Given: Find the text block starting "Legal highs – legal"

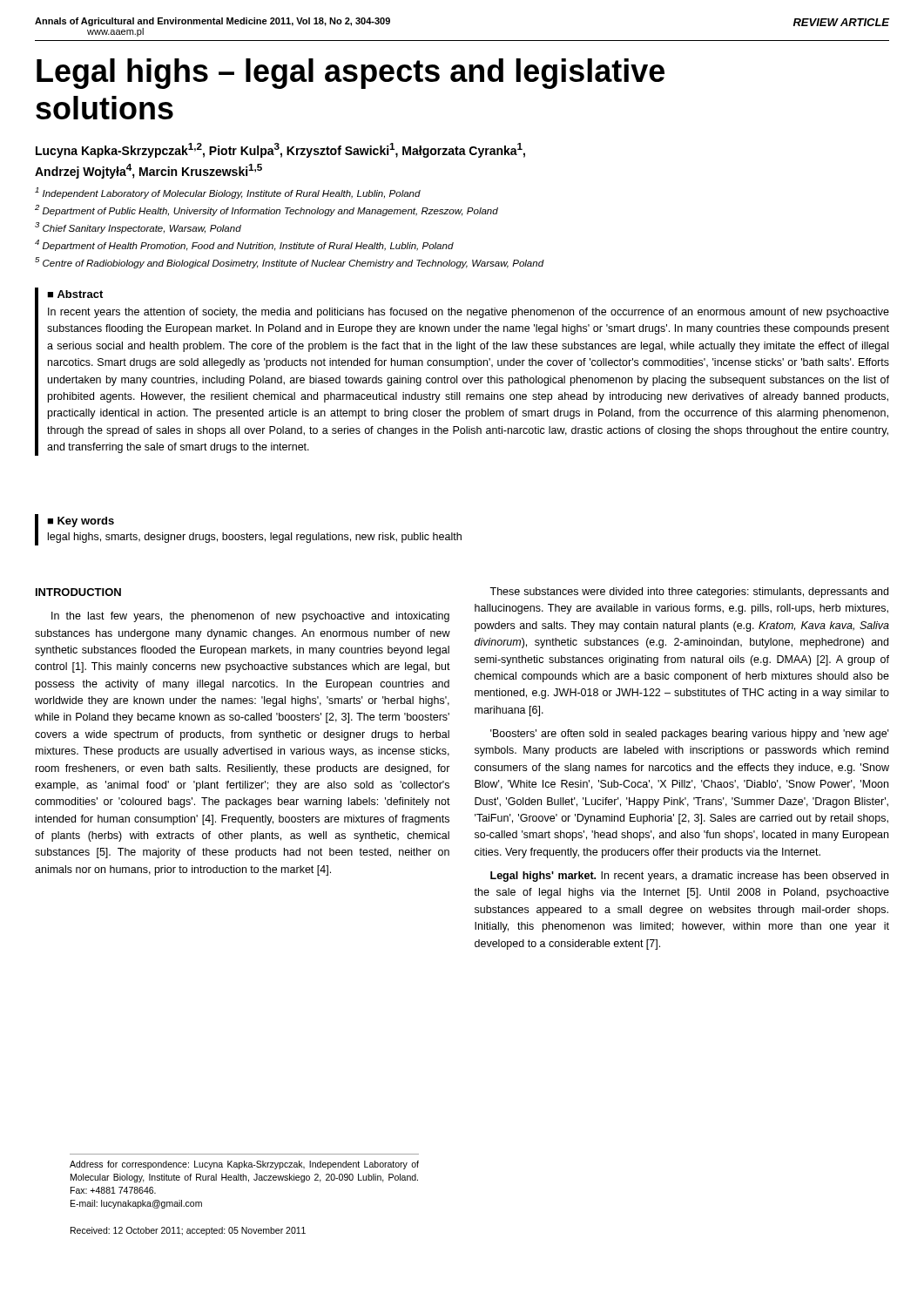Looking at the screenshot, I should click(x=350, y=90).
